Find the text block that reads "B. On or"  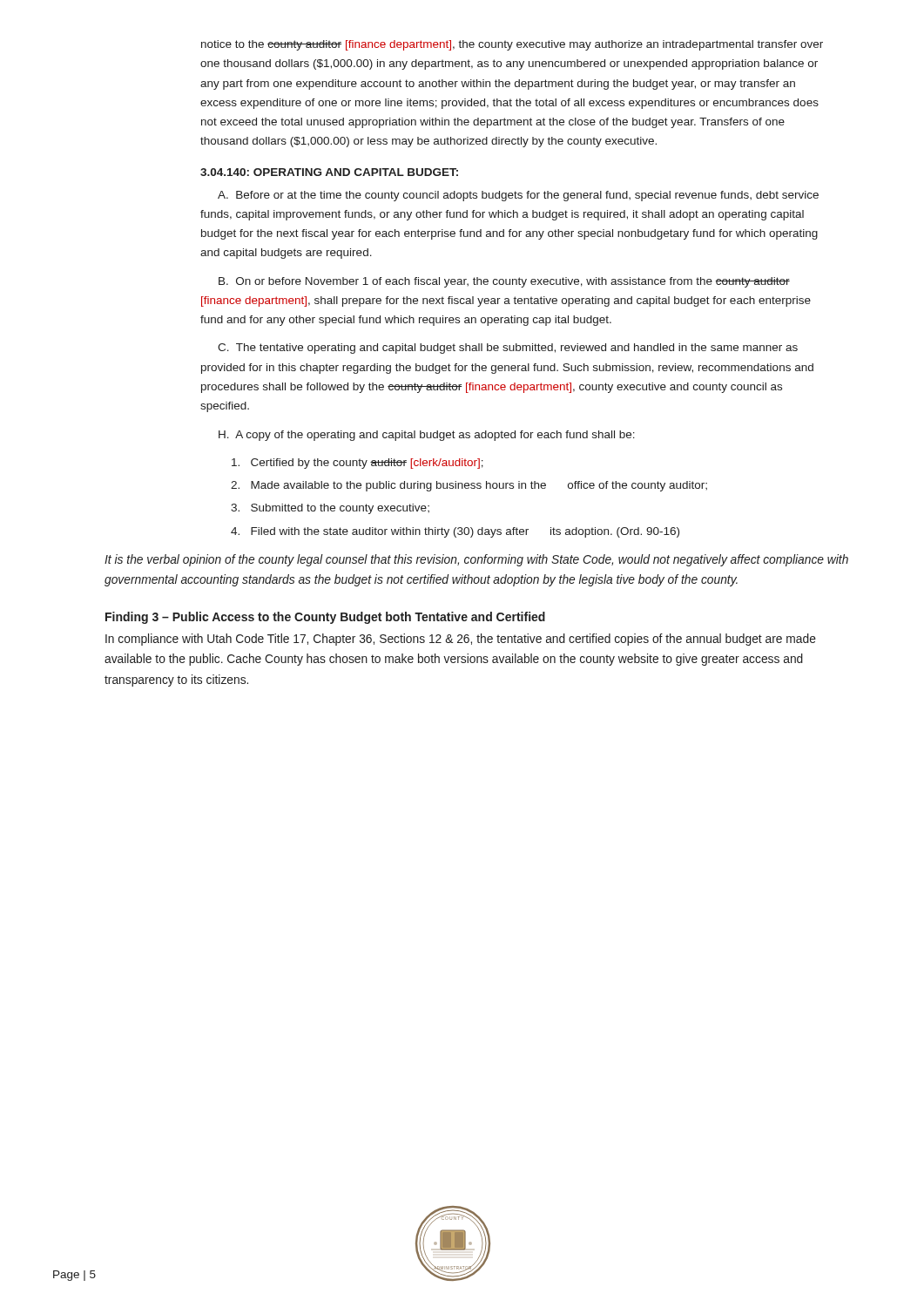click(506, 300)
